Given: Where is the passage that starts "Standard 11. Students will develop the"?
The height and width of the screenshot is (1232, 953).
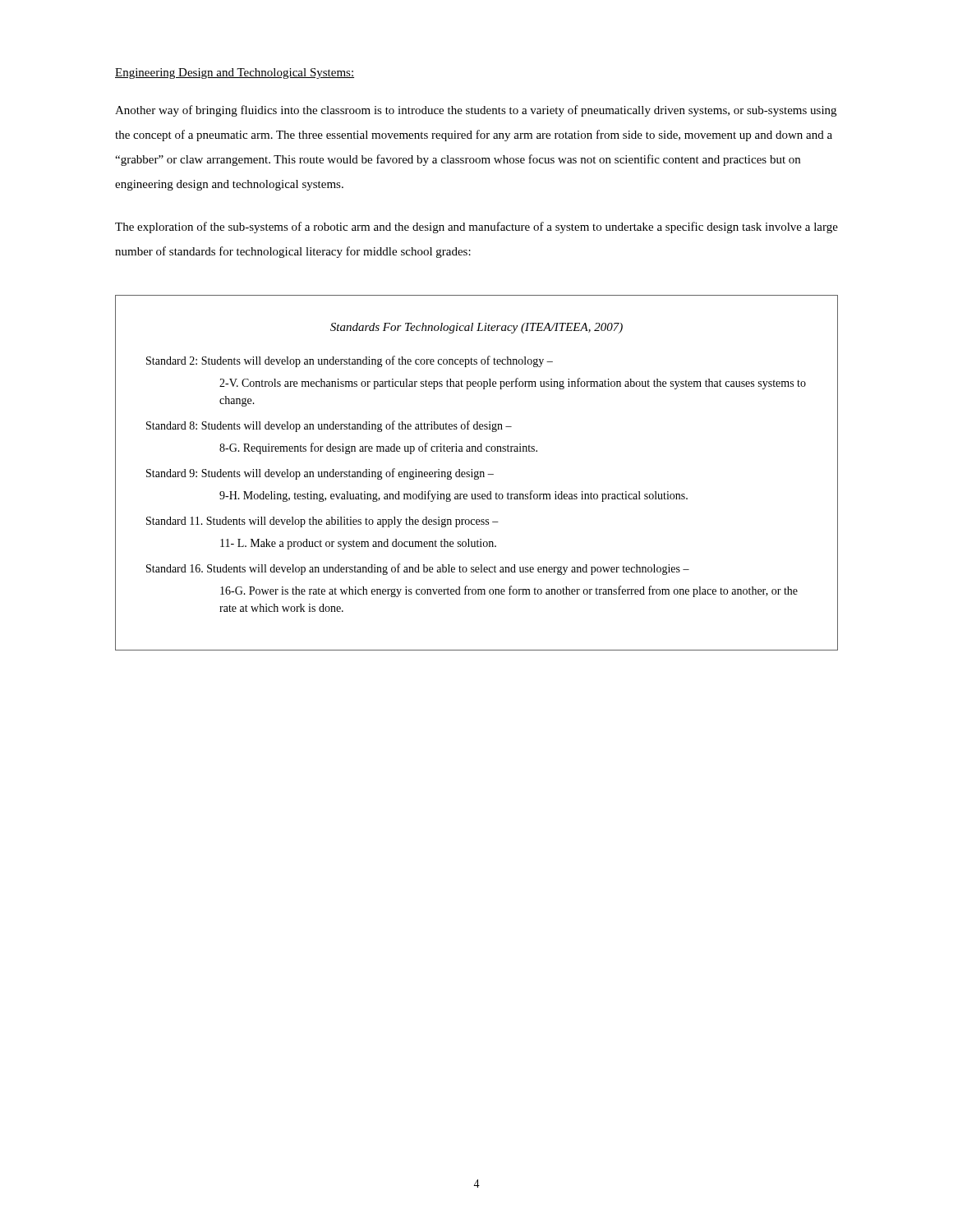Looking at the screenshot, I should pos(322,521).
